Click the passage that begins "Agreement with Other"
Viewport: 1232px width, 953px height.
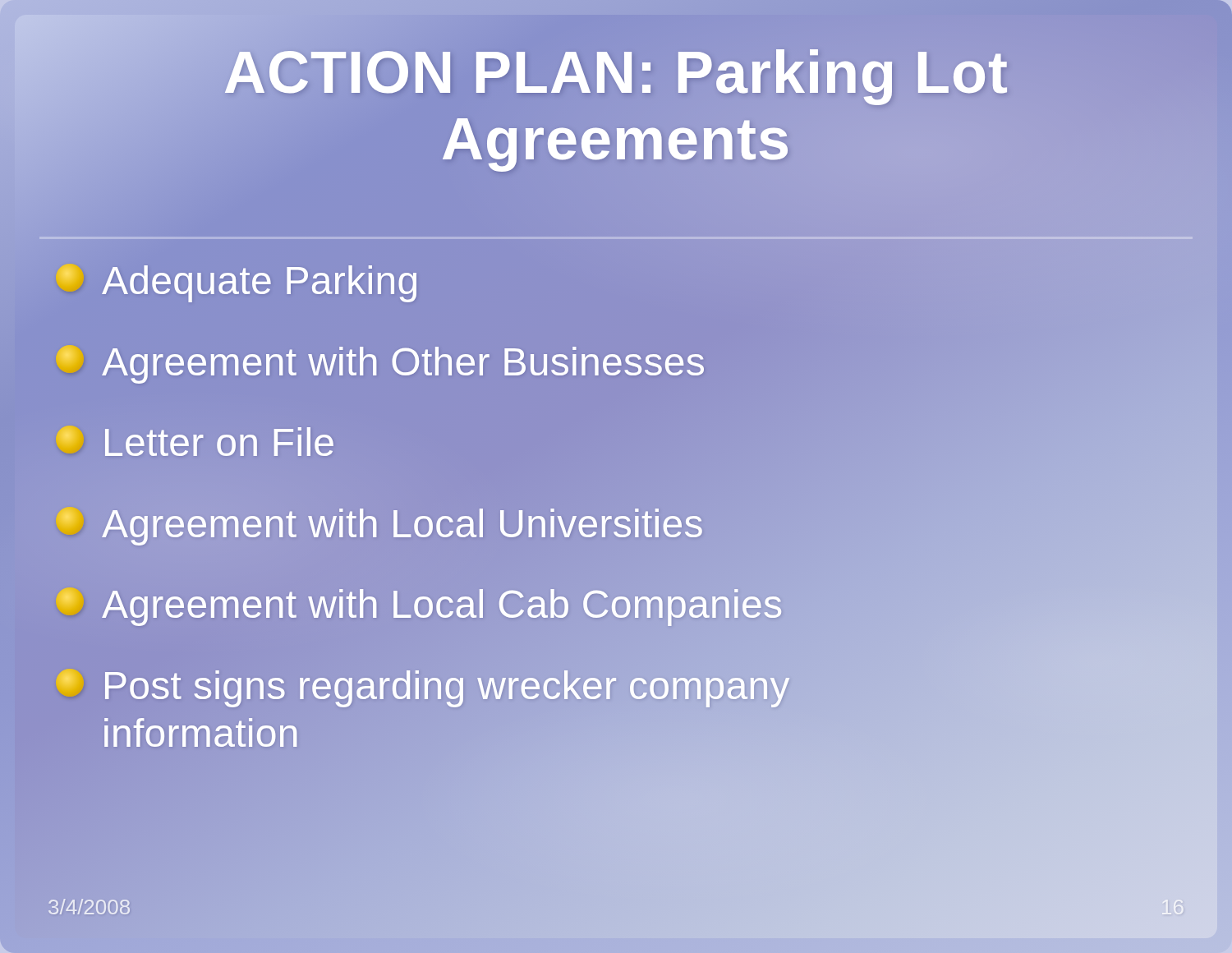coord(381,362)
